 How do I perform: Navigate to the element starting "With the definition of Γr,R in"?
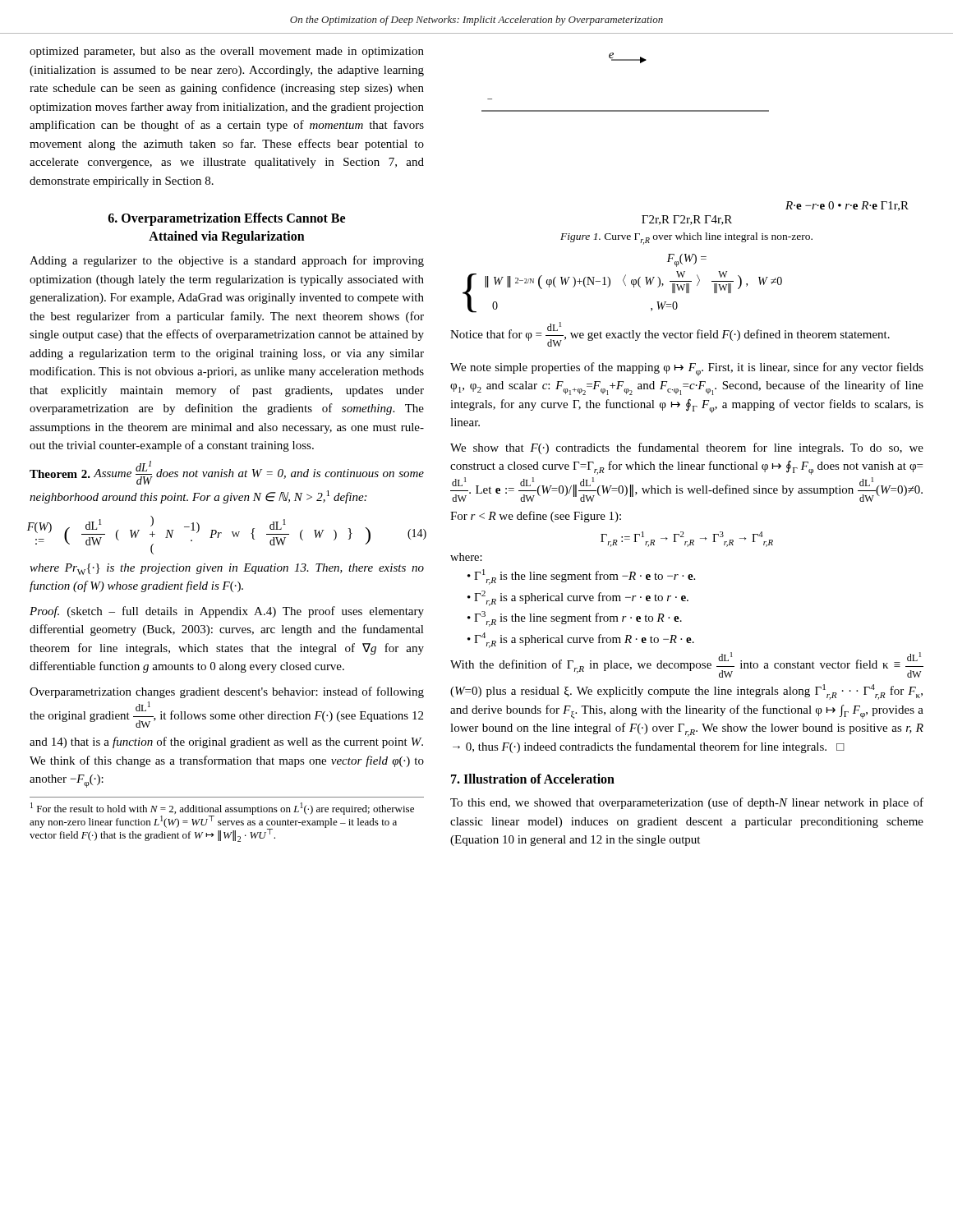[x=687, y=703]
